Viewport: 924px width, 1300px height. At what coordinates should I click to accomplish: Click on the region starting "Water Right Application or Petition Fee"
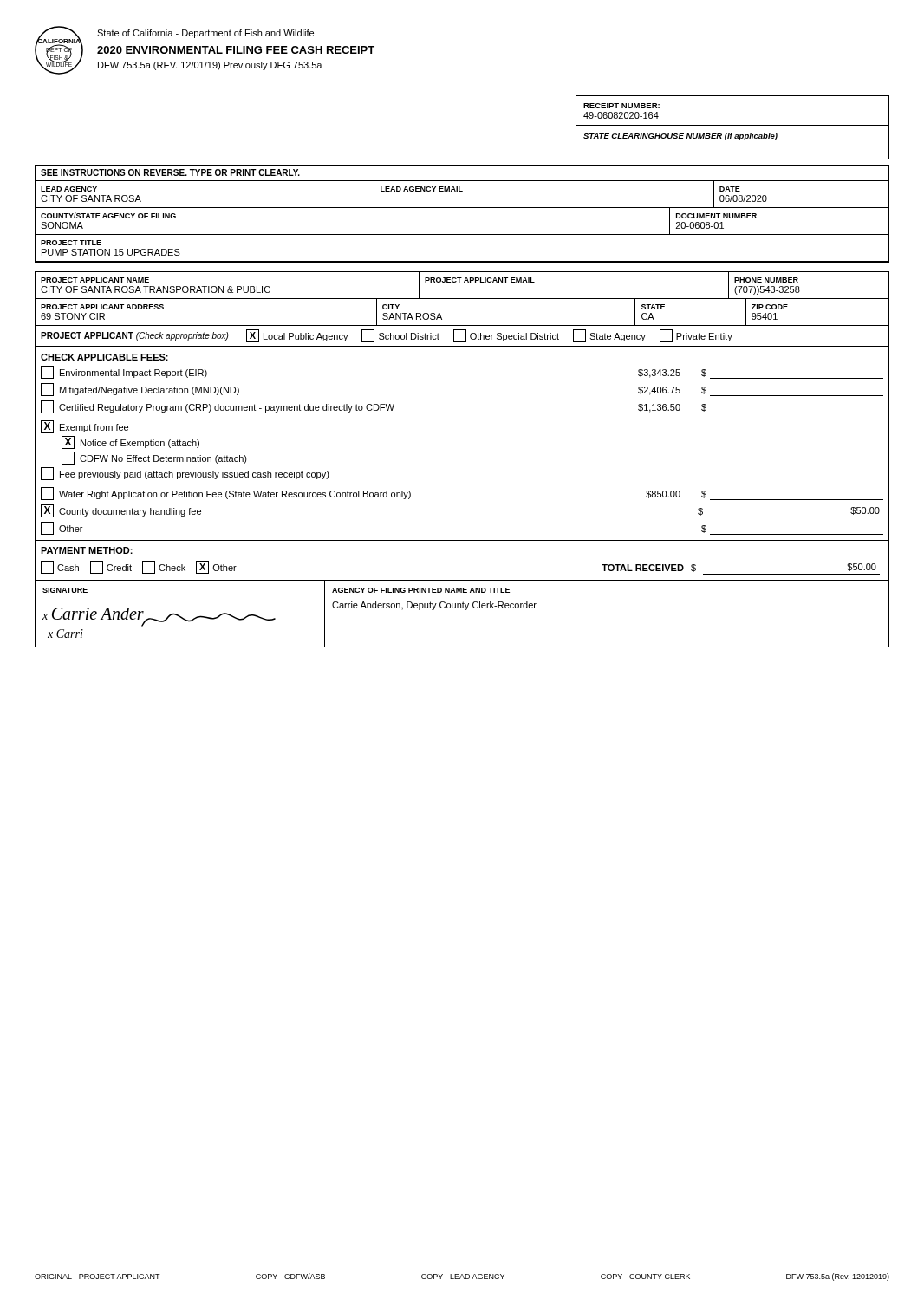(227, 494)
